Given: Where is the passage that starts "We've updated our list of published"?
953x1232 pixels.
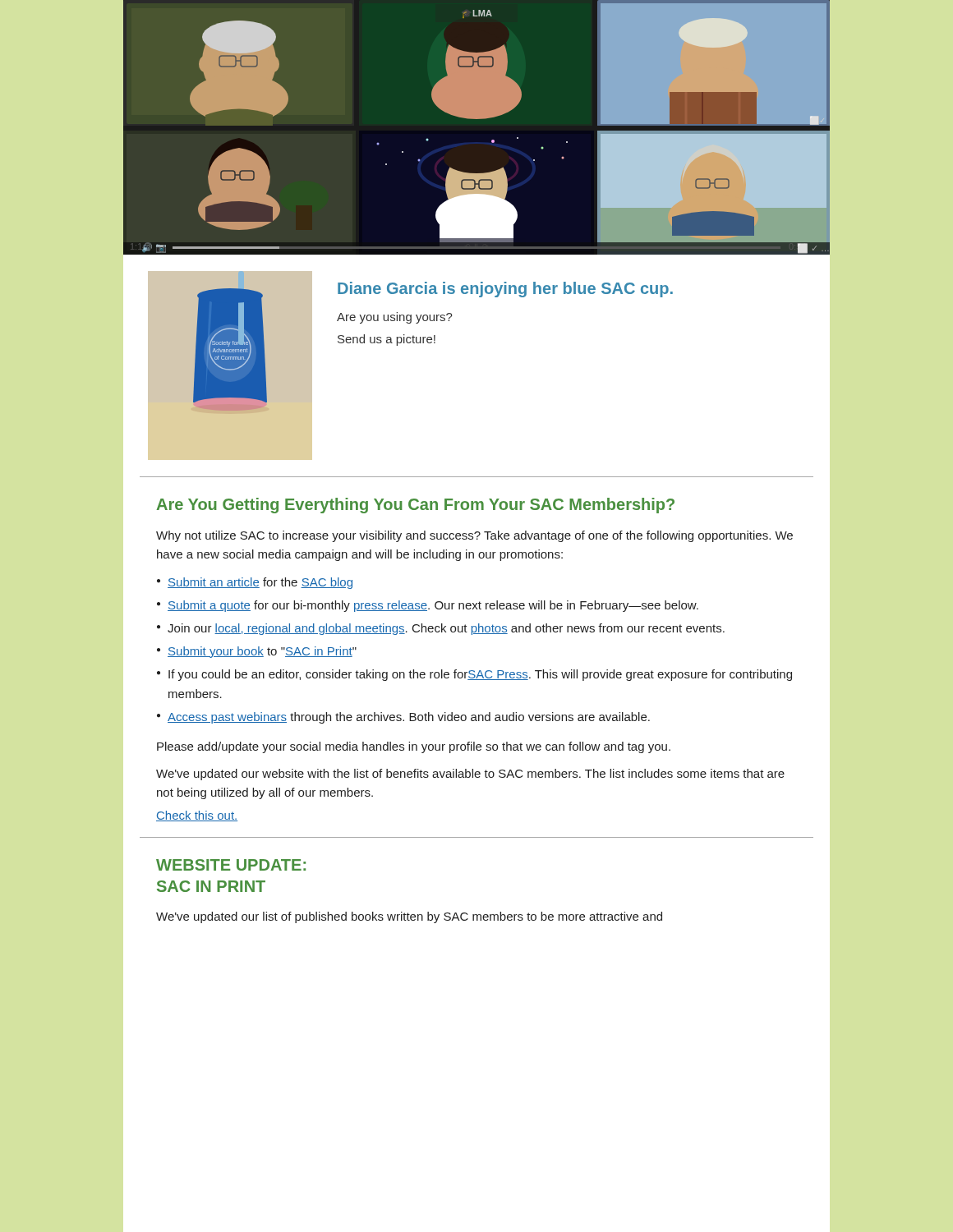Looking at the screenshot, I should tap(410, 916).
